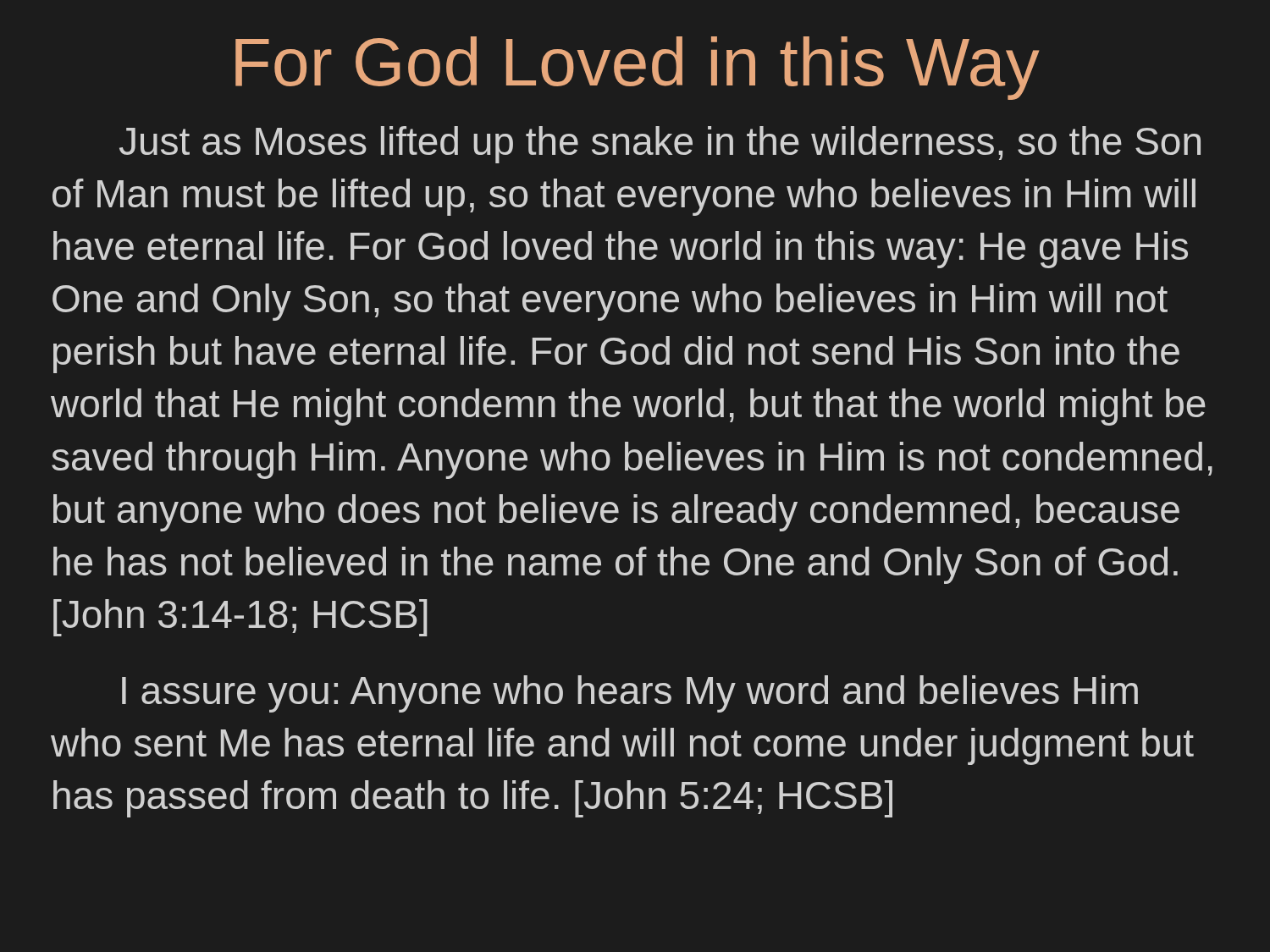This screenshot has width=1270, height=952.
Task: Locate the title
Action: [635, 63]
